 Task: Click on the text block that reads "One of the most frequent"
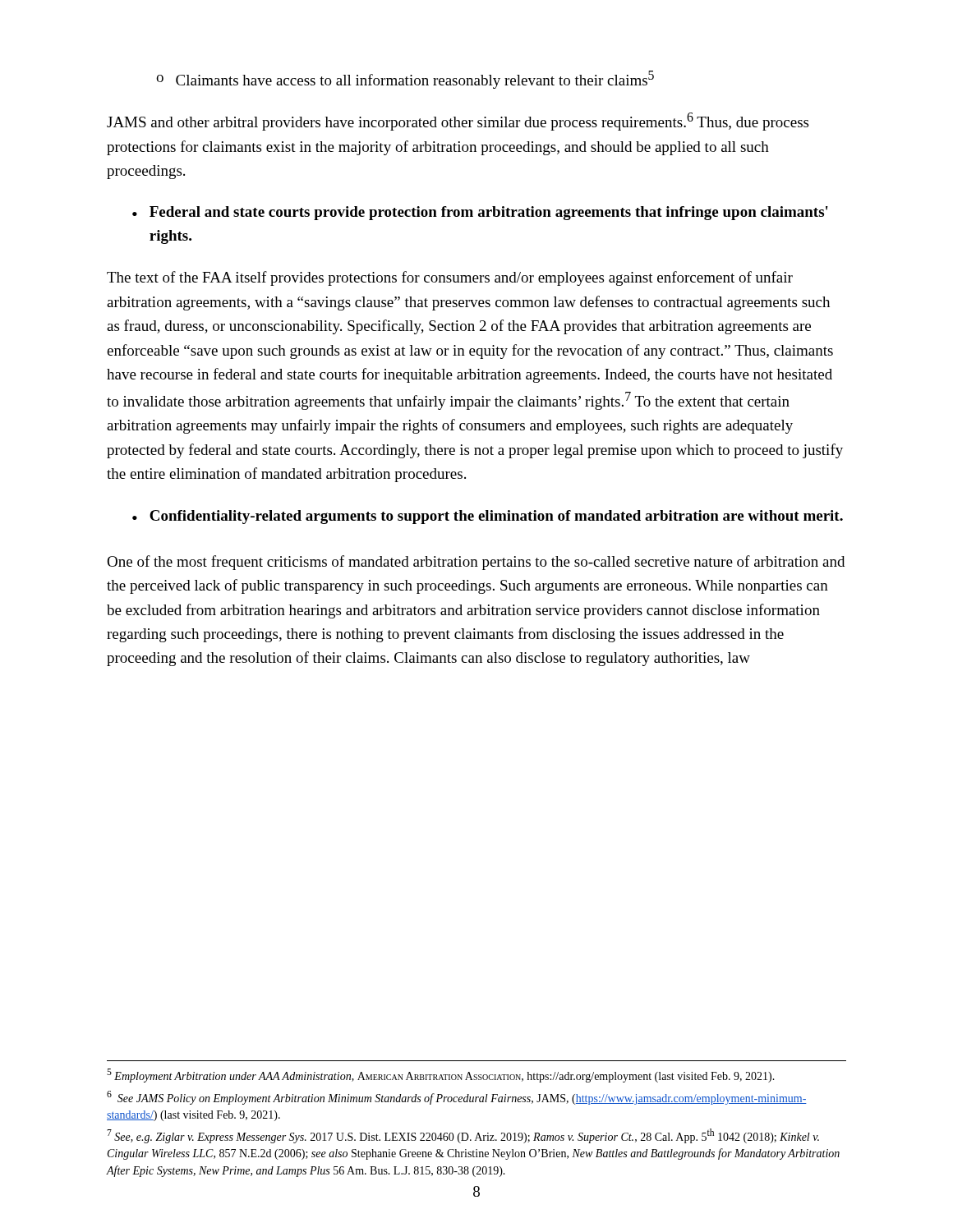click(476, 610)
